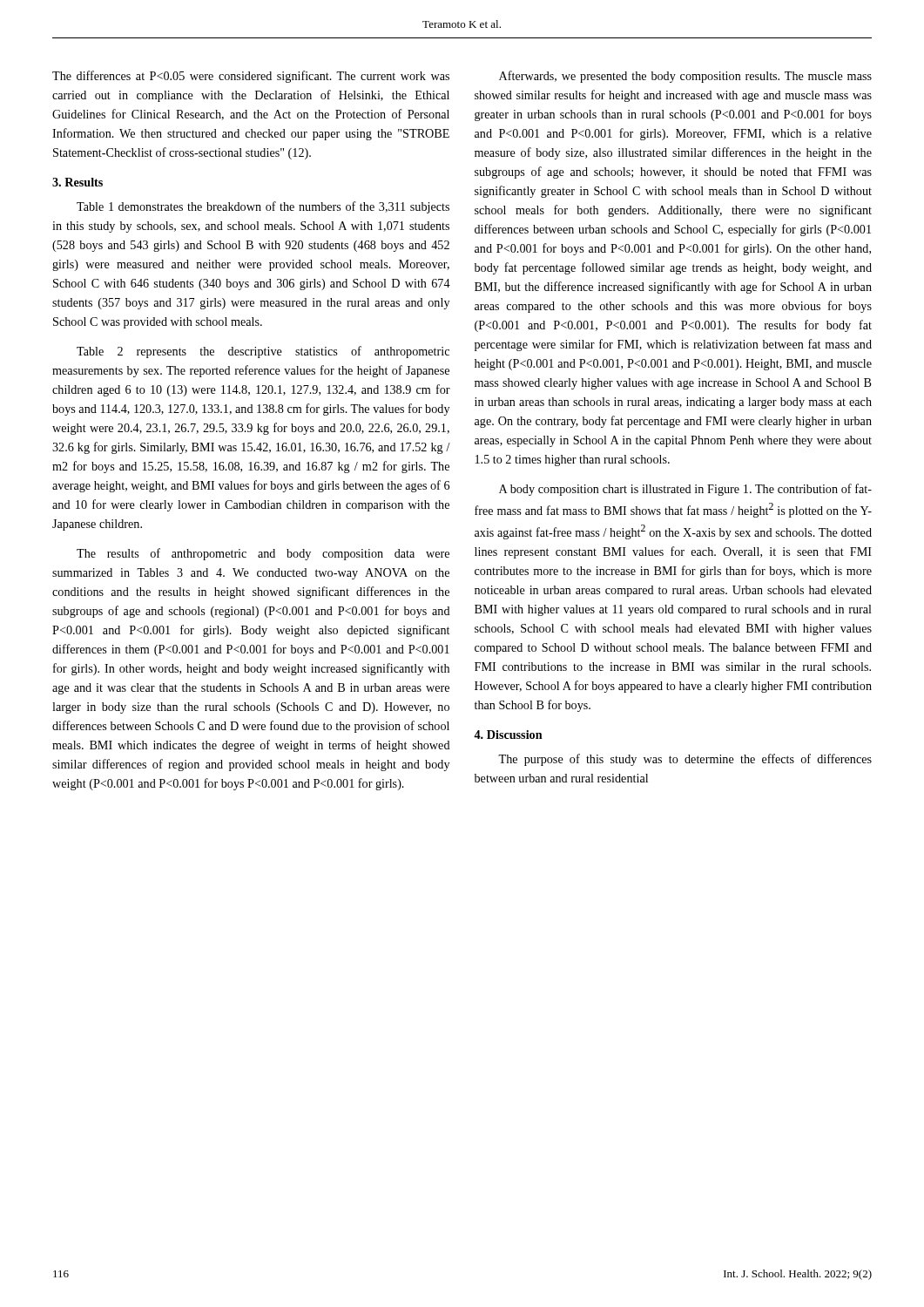The image size is (924, 1307).
Task: Click on the text starting "3. Results"
Action: pyautogui.click(x=78, y=182)
